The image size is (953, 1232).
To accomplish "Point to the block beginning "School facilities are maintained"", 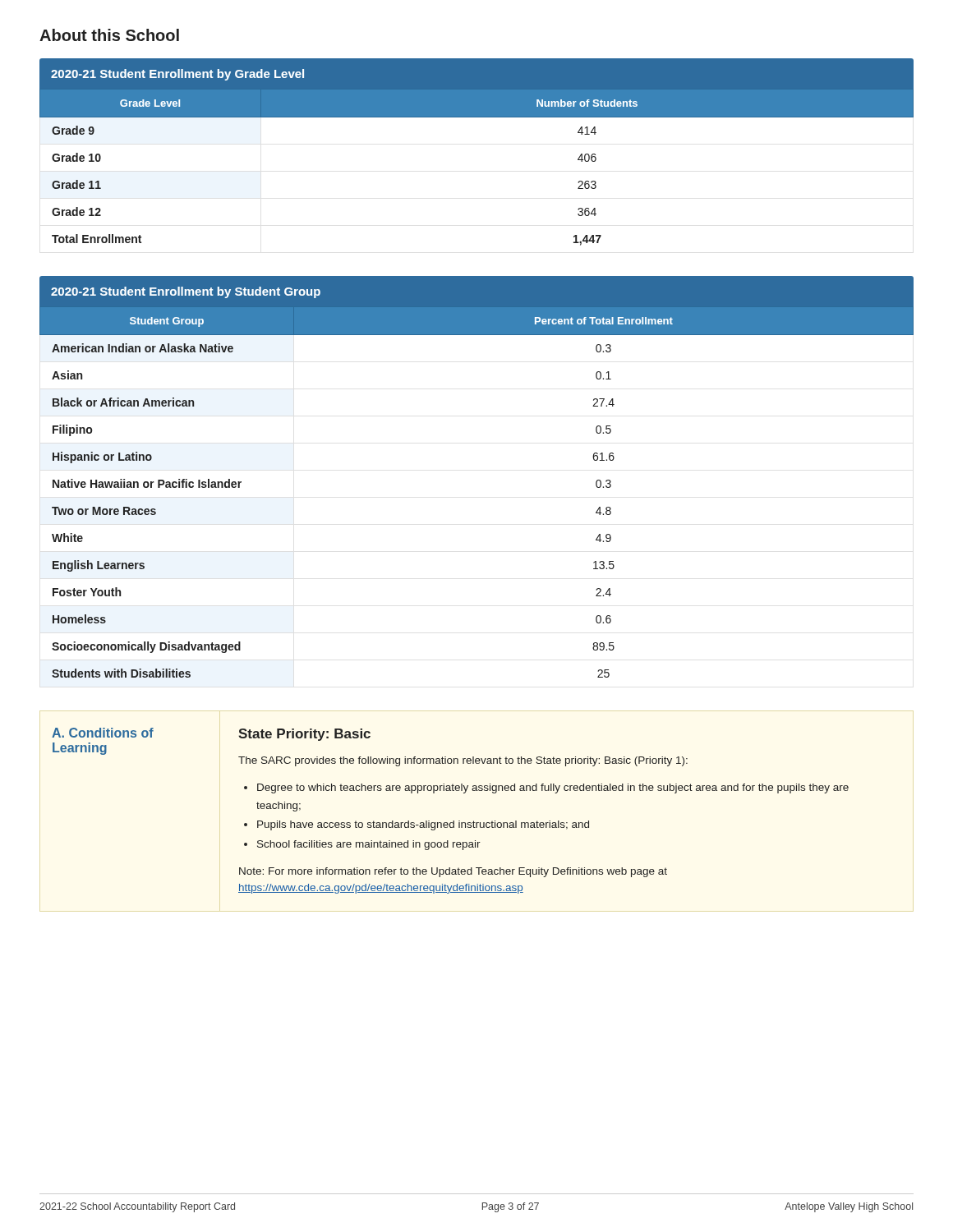I will (x=368, y=844).
